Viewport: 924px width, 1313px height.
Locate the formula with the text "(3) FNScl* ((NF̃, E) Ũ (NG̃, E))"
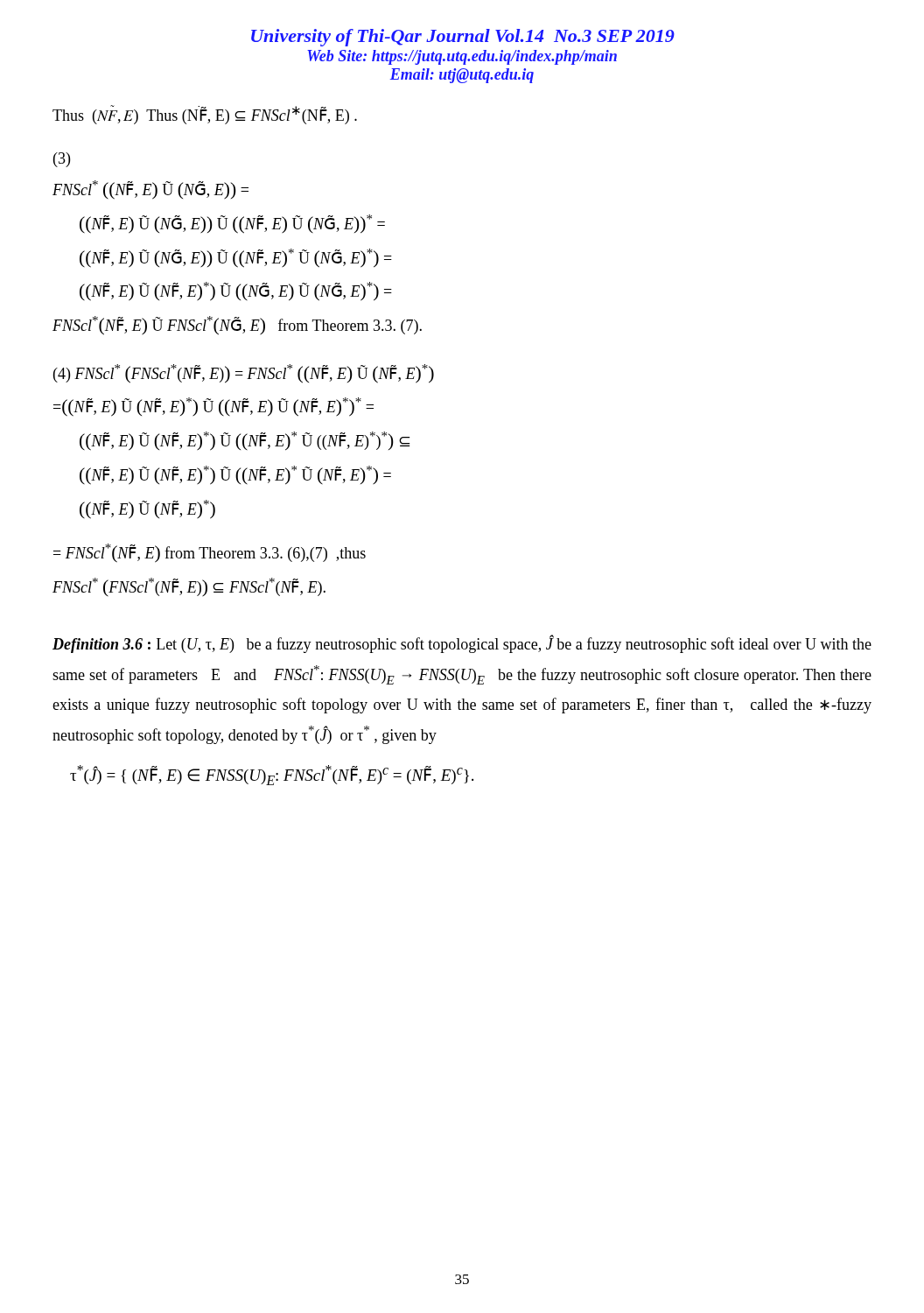pyautogui.click(x=62, y=160)
